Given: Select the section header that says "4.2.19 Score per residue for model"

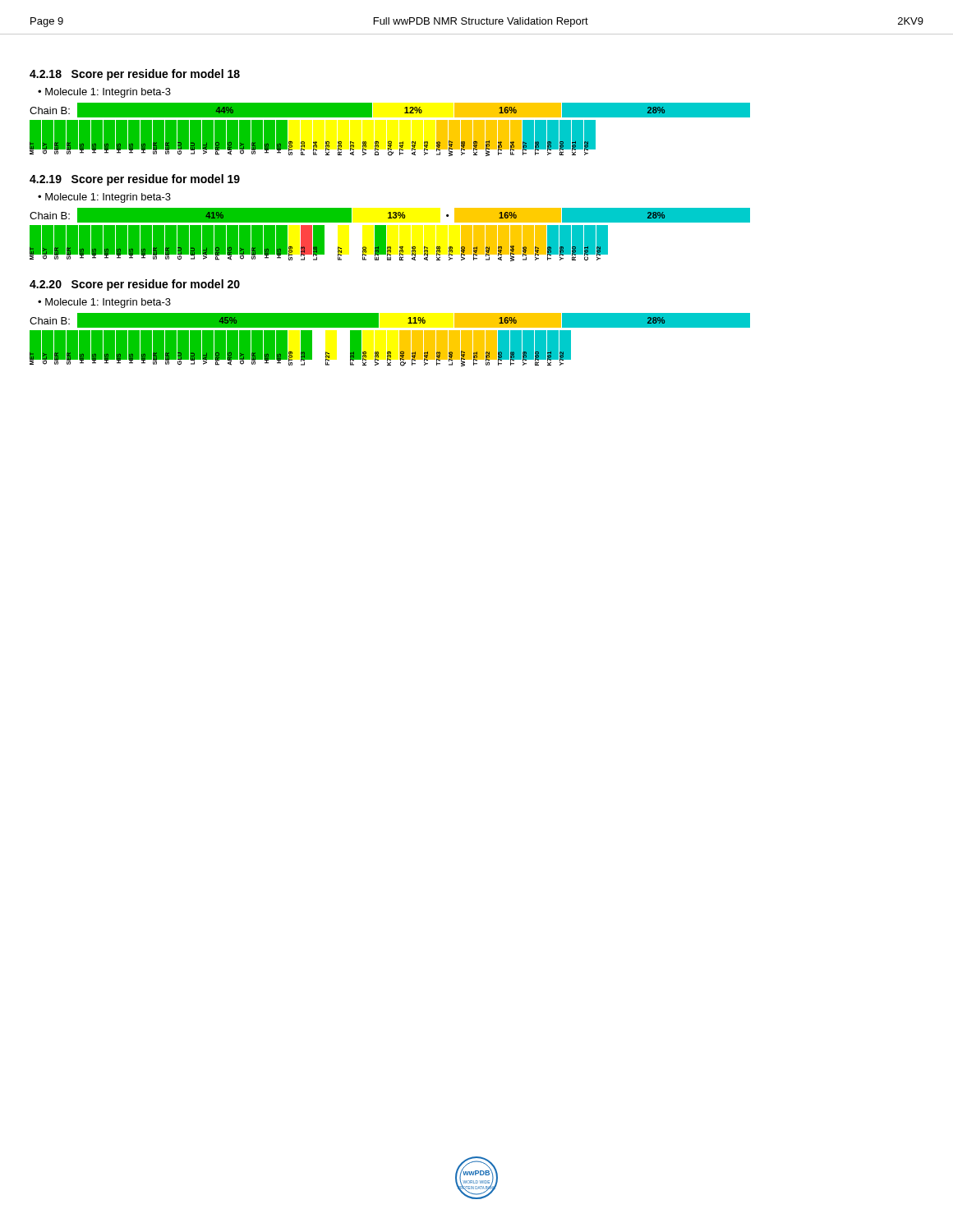Looking at the screenshot, I should click(135, 179).
